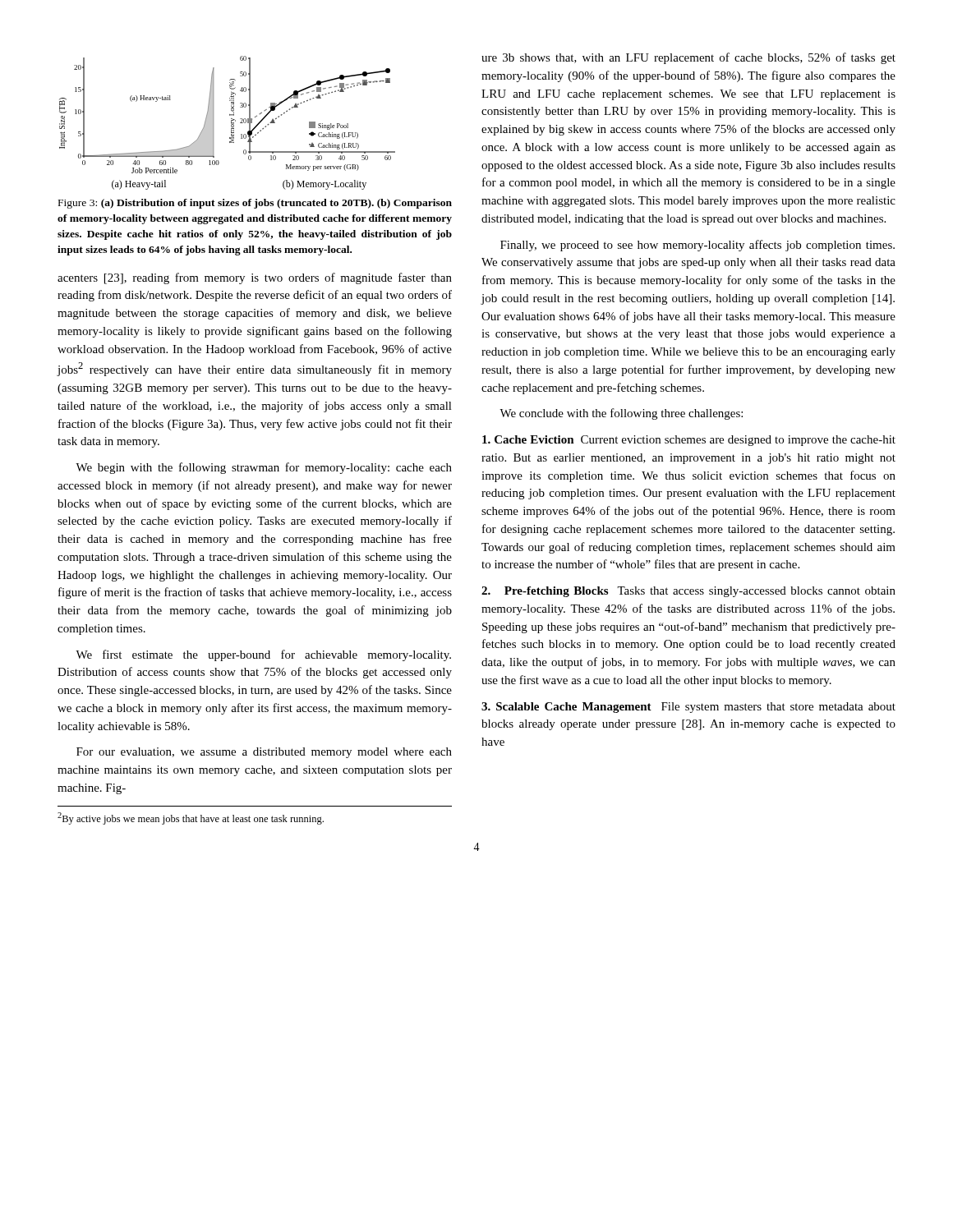Click on the passage starting "2. Pre-fetching Blocks"
Viewport: 953px width, 1232px height.
(688, 636)
